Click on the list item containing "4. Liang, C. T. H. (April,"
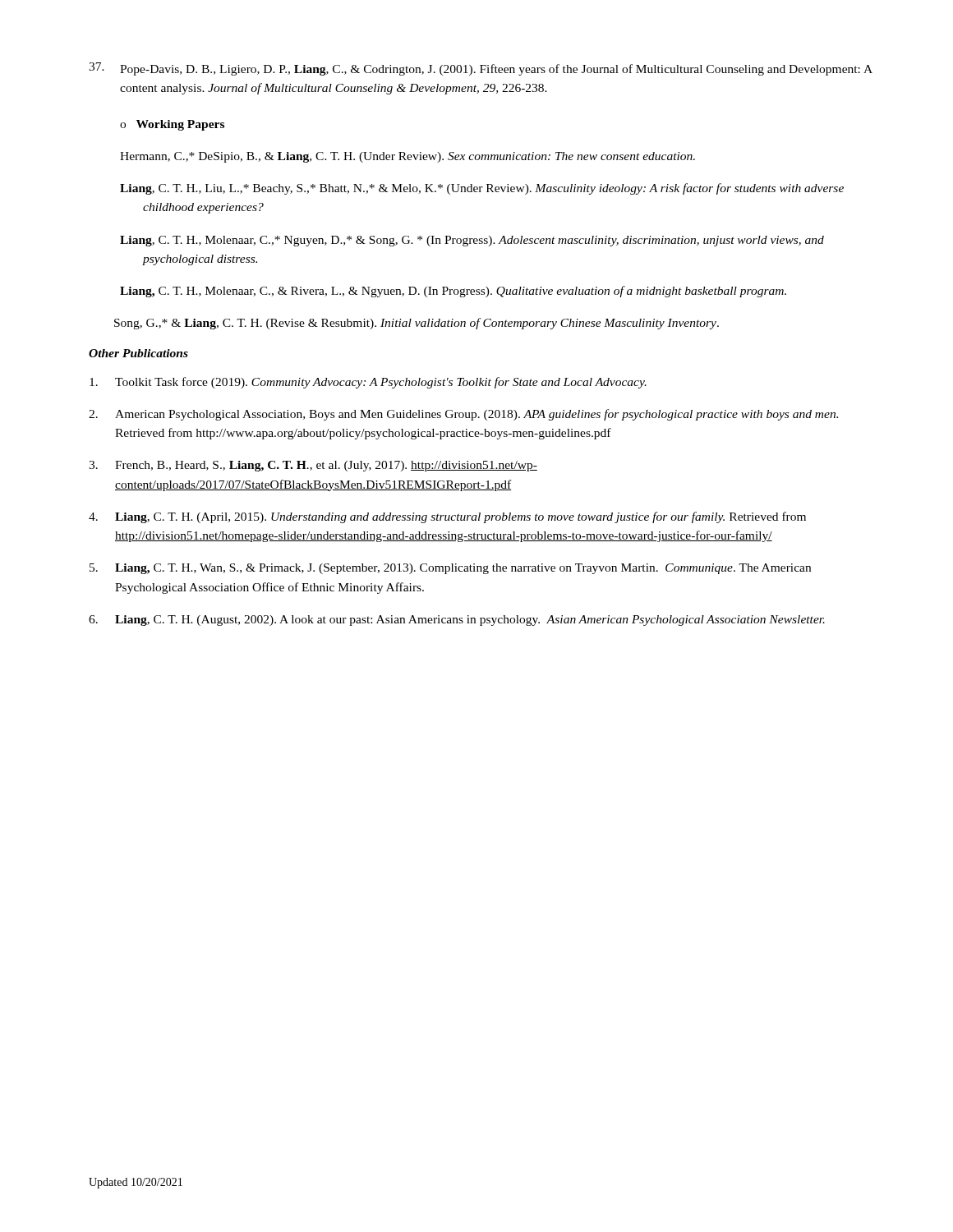Image resolution: width=953 pixels, height=1232 pixels. point(484,526)
